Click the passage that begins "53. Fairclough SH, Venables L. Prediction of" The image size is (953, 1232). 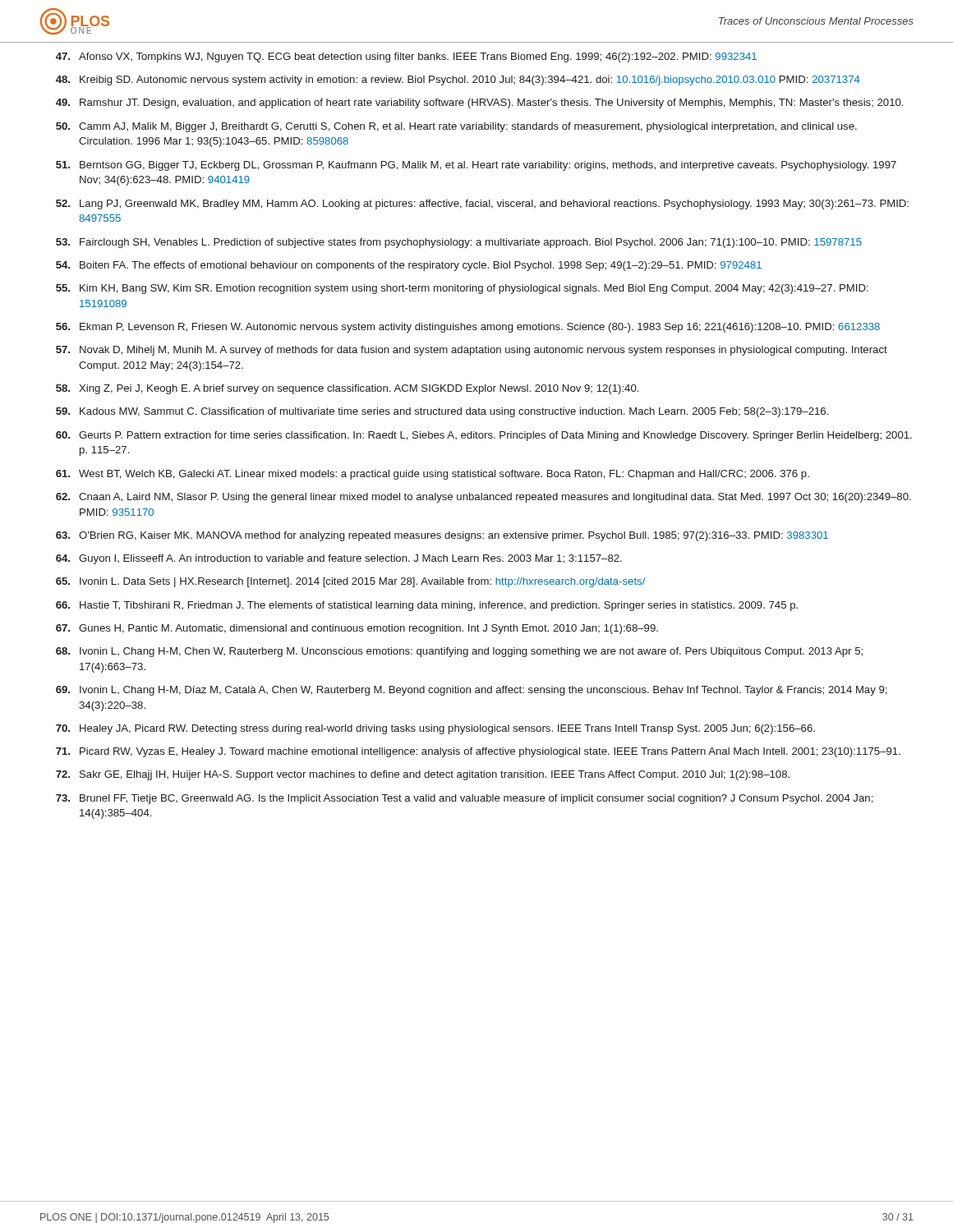pos(476,242)
